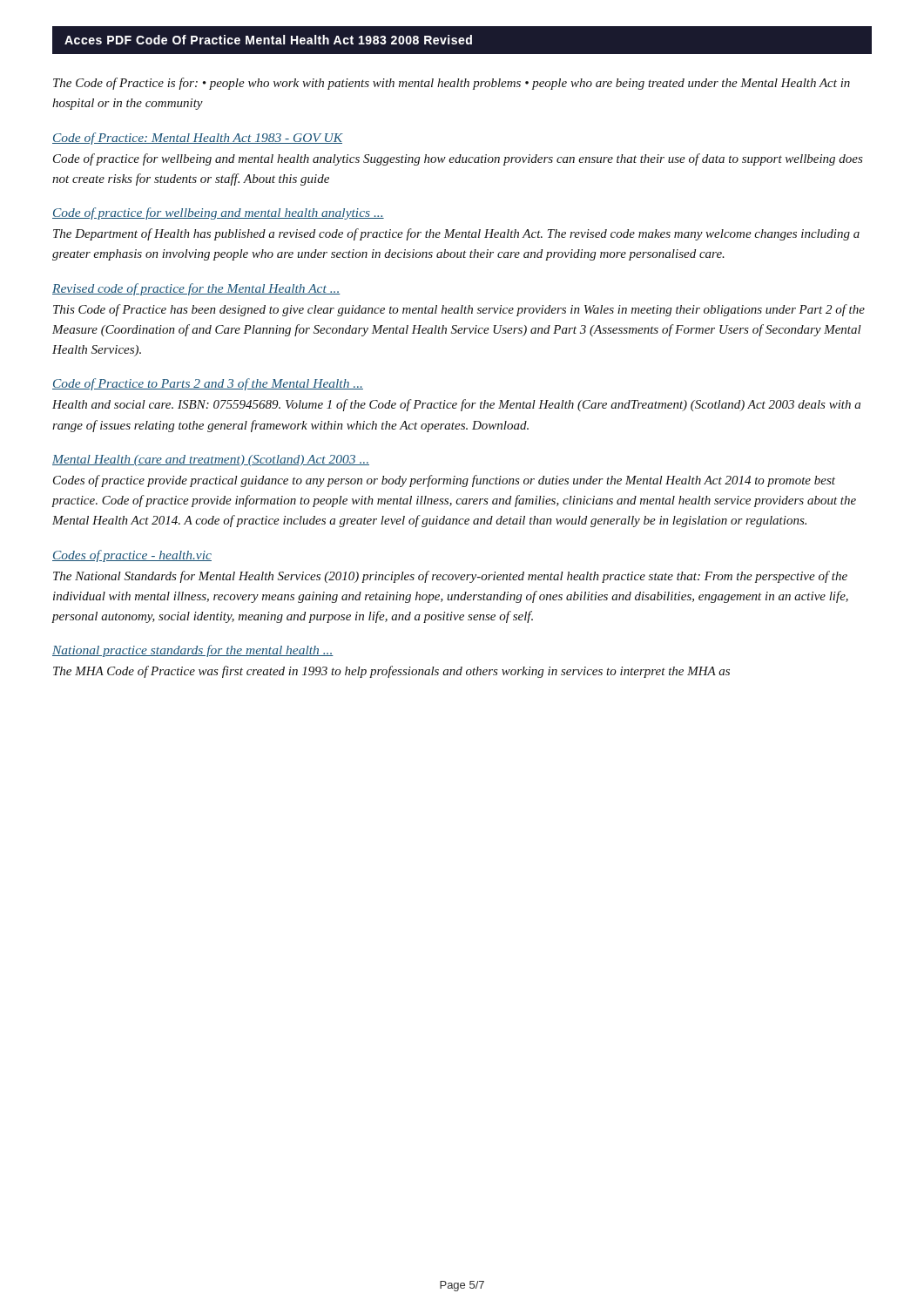Find the text starting "Mental Health (care and treatment) (Scotland)"
The height and width of the screenshot is (1307, 924).
tap(211, 460)
